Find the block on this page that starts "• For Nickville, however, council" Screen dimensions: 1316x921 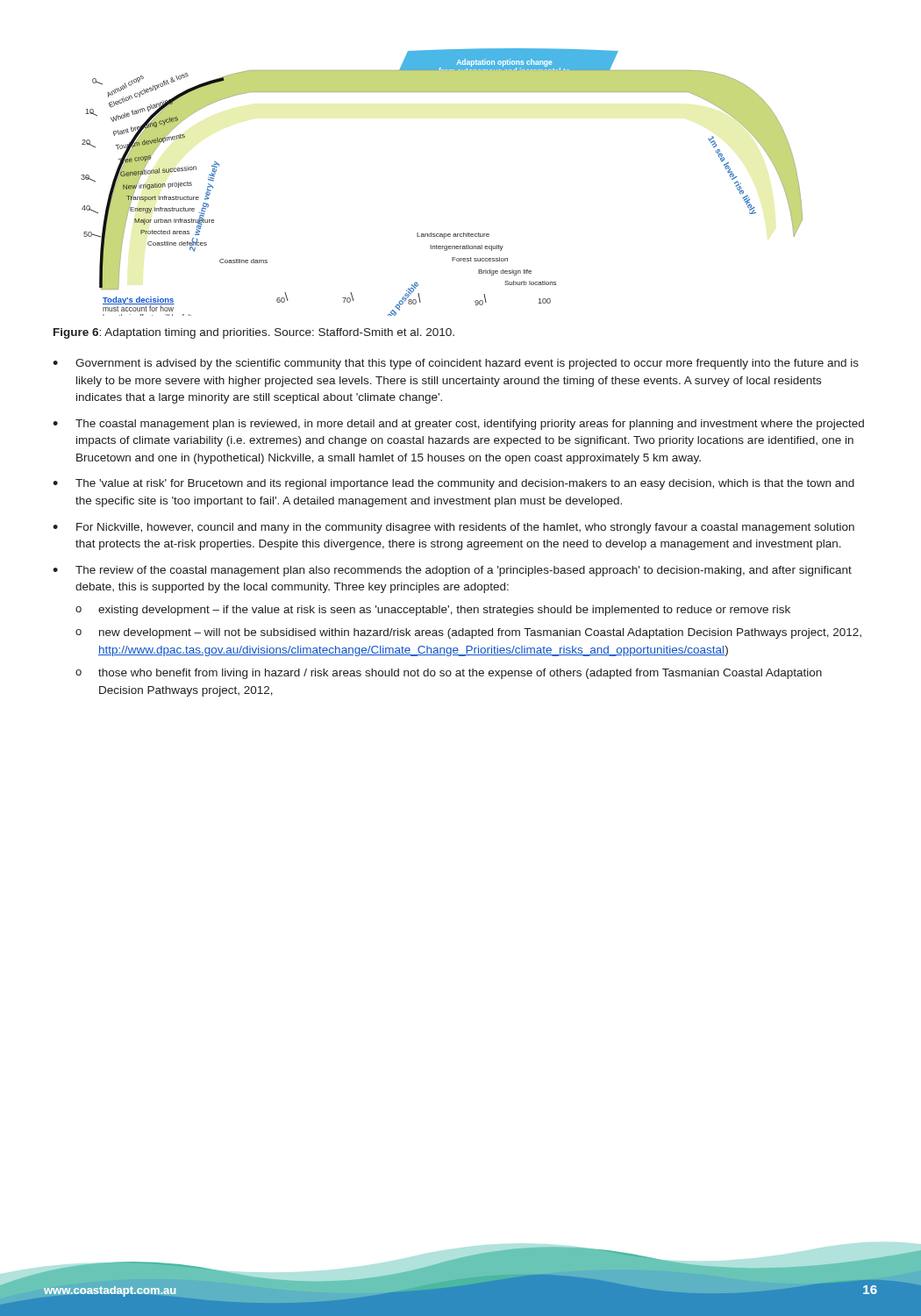tap(460, 535)
